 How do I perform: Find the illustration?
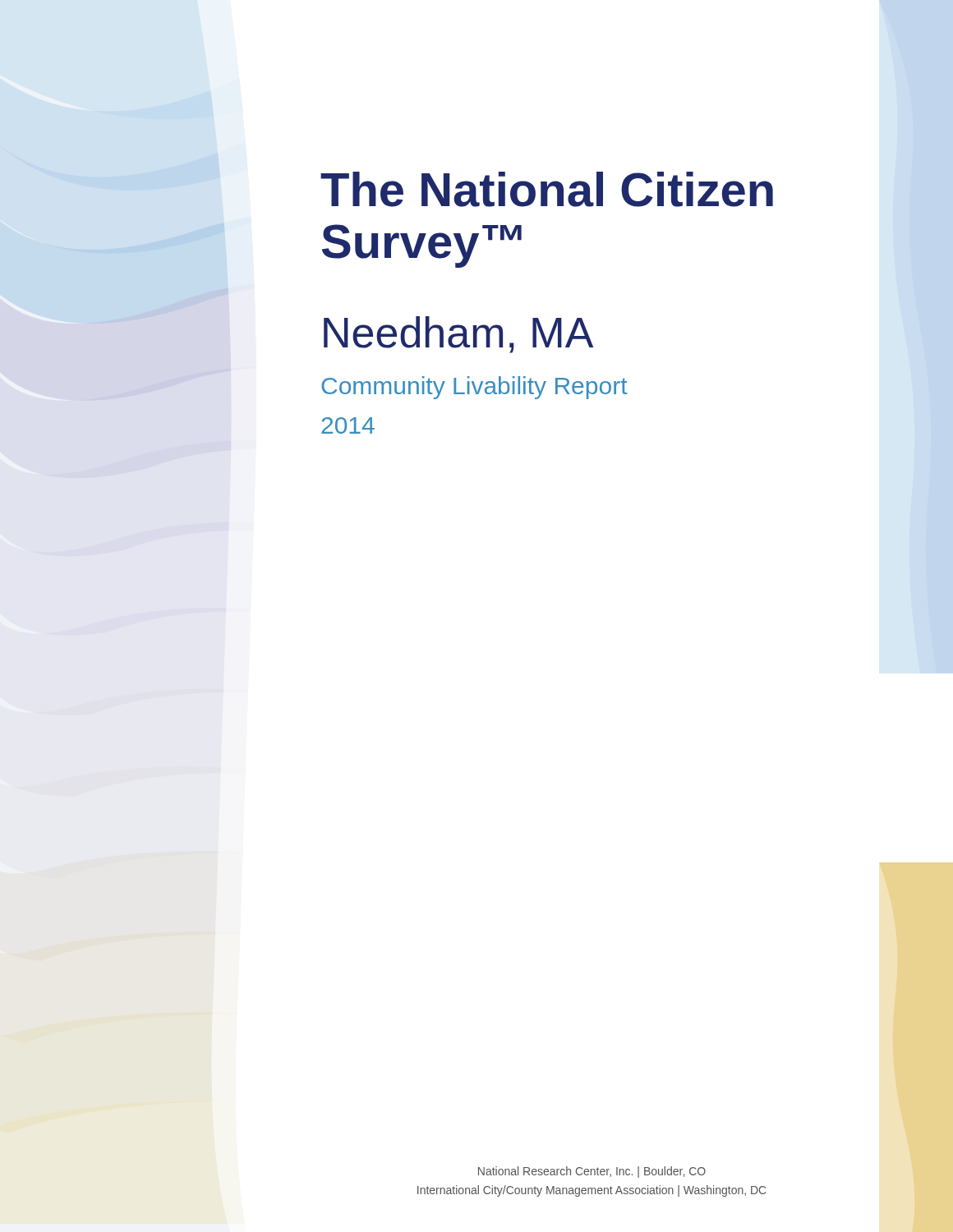click(152, 616)
